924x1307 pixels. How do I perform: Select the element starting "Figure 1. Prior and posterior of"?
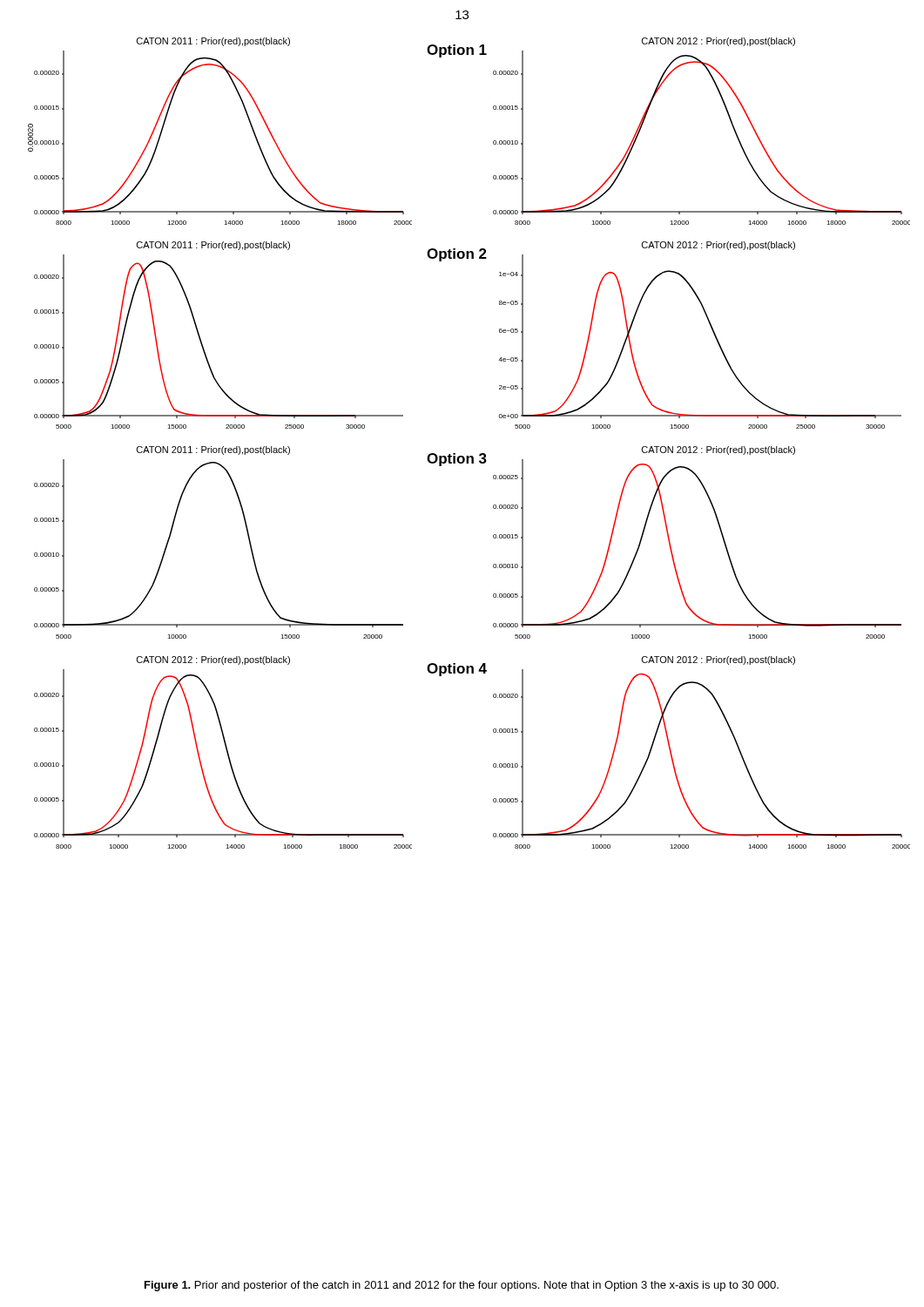[x=462, y=1285]
